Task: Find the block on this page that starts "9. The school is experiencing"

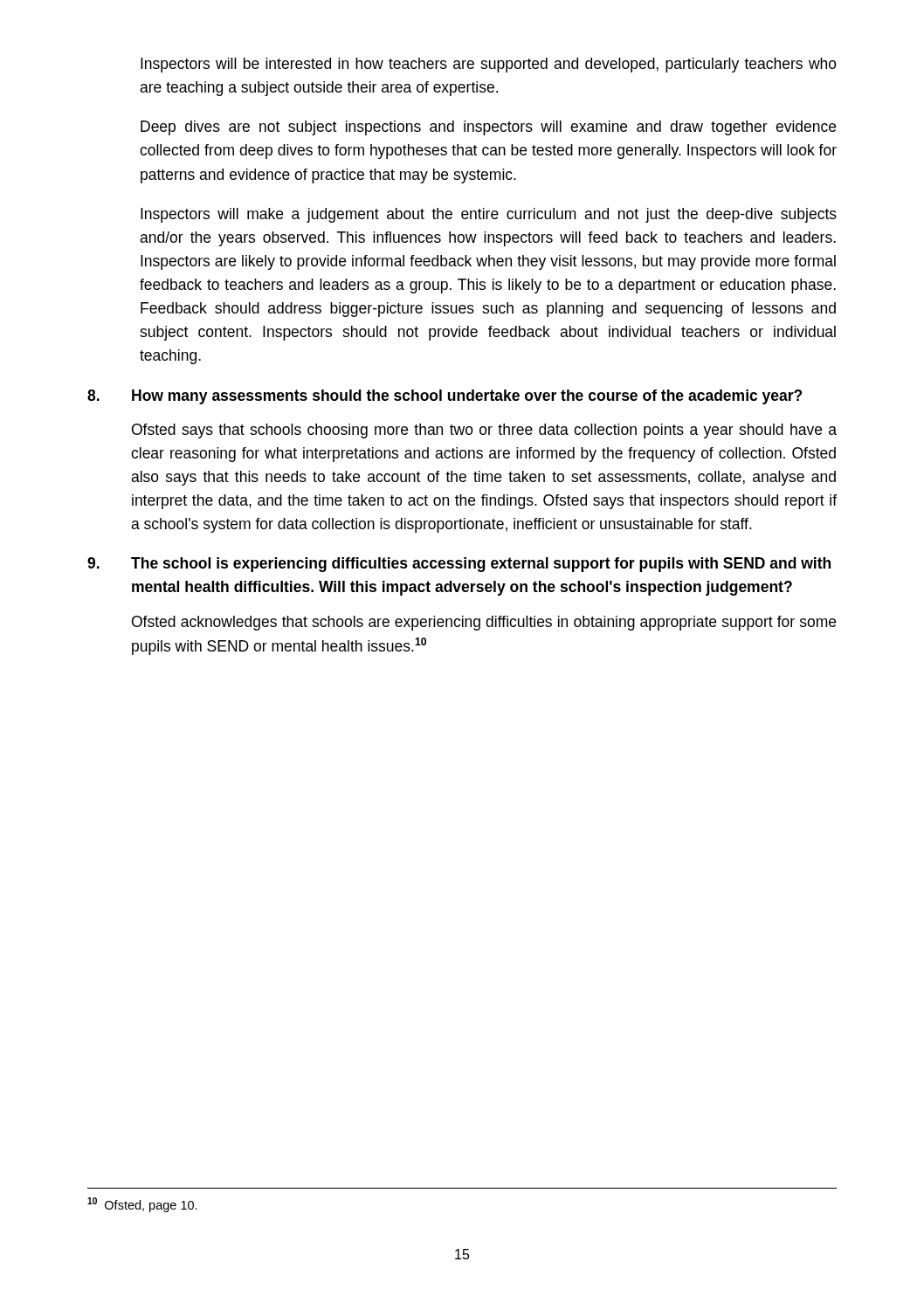Action: coord(462,605)
